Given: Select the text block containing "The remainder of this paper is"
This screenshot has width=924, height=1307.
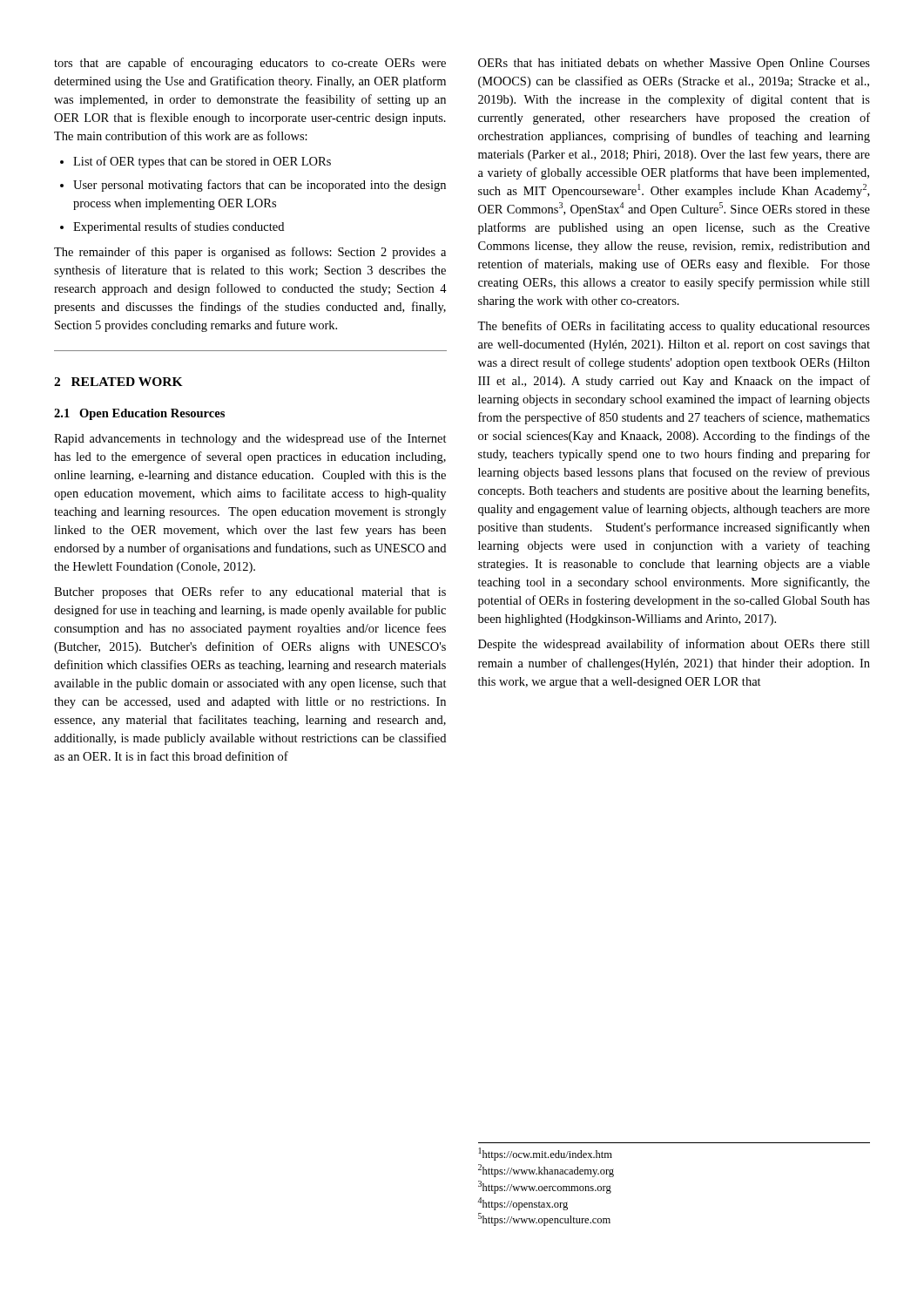Looking at the screenshot, I should (250, 289).
